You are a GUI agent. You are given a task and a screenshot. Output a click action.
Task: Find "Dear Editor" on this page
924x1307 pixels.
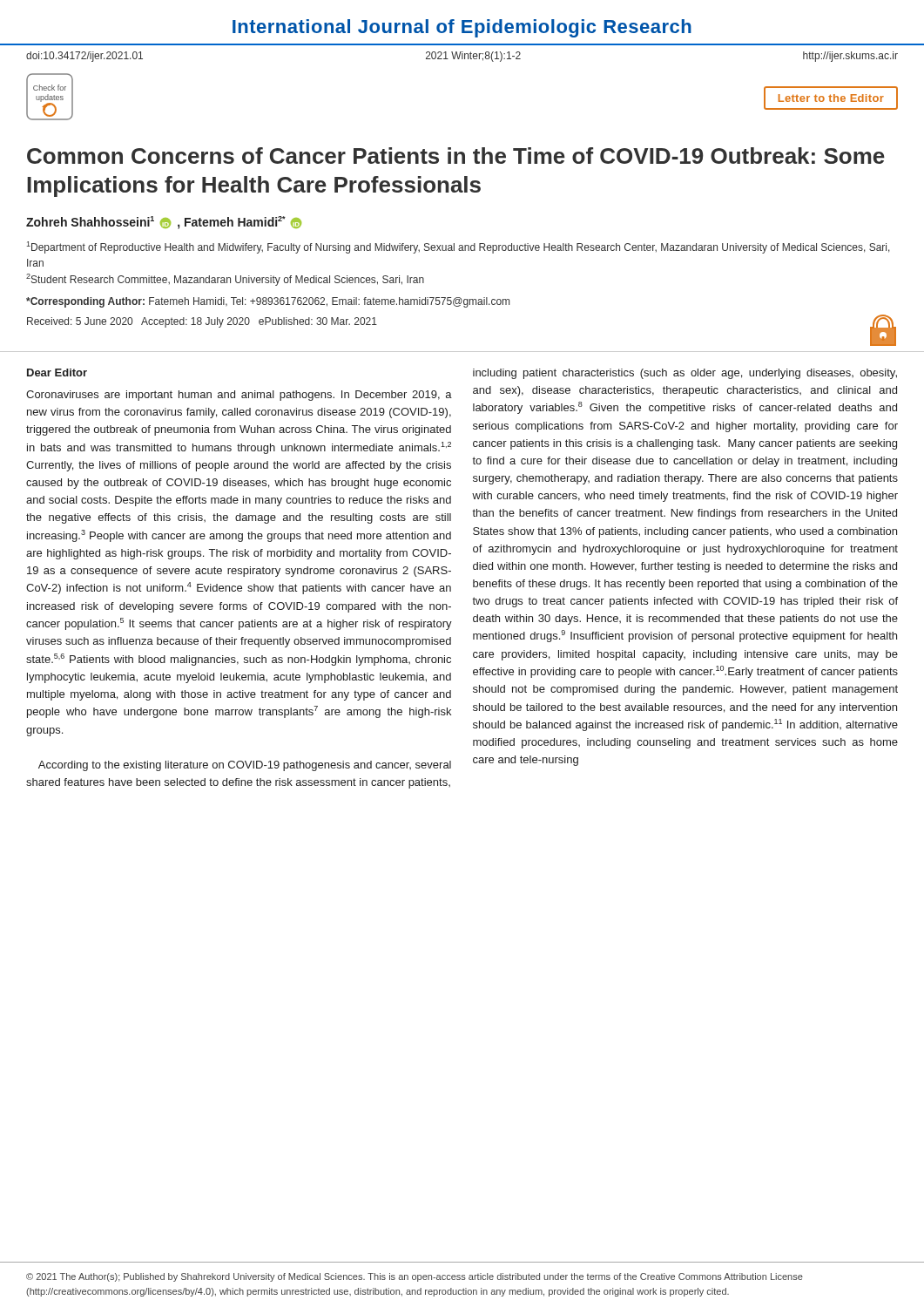pos(57,372)
